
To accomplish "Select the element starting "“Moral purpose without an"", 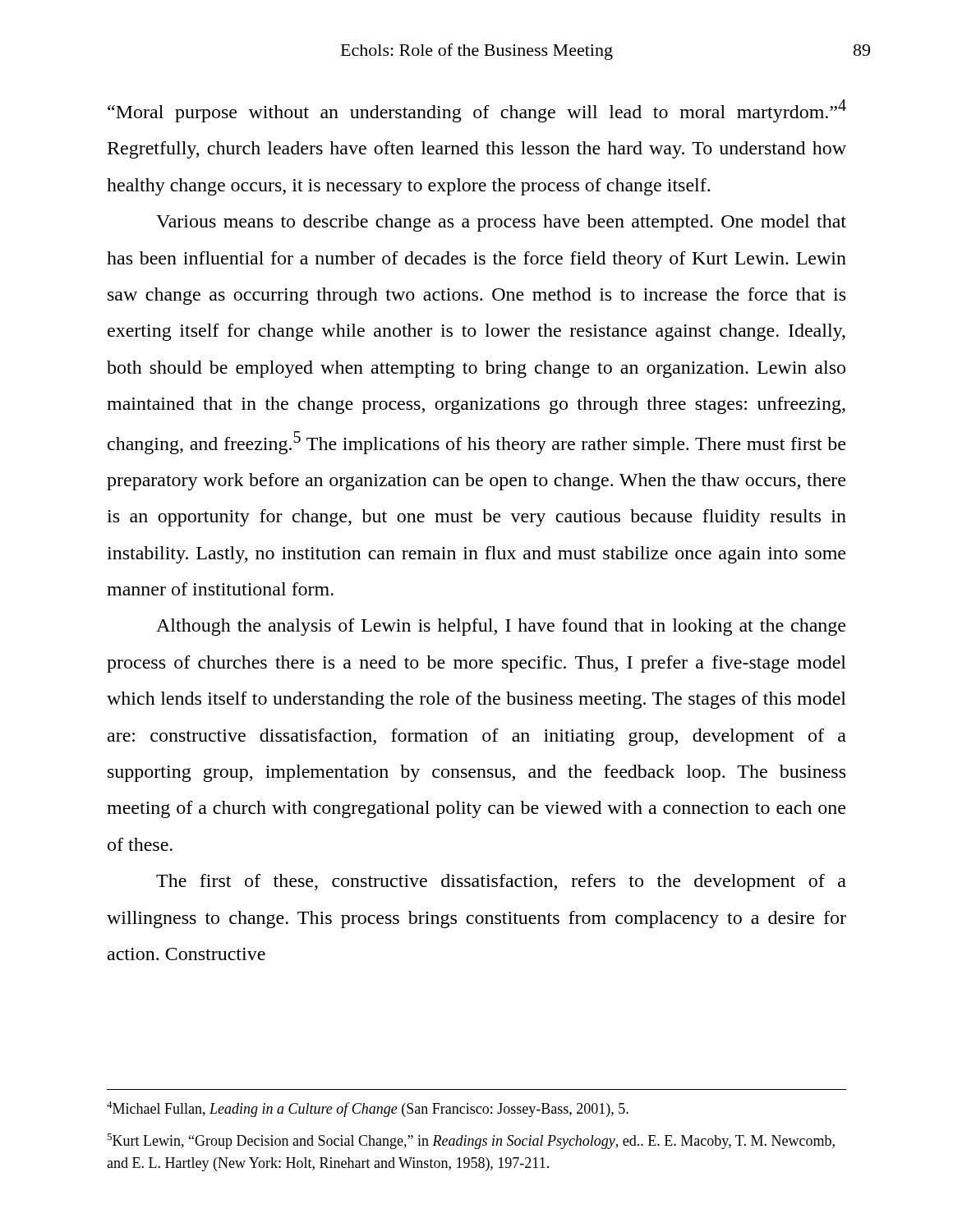I will [x=476, y=146].
